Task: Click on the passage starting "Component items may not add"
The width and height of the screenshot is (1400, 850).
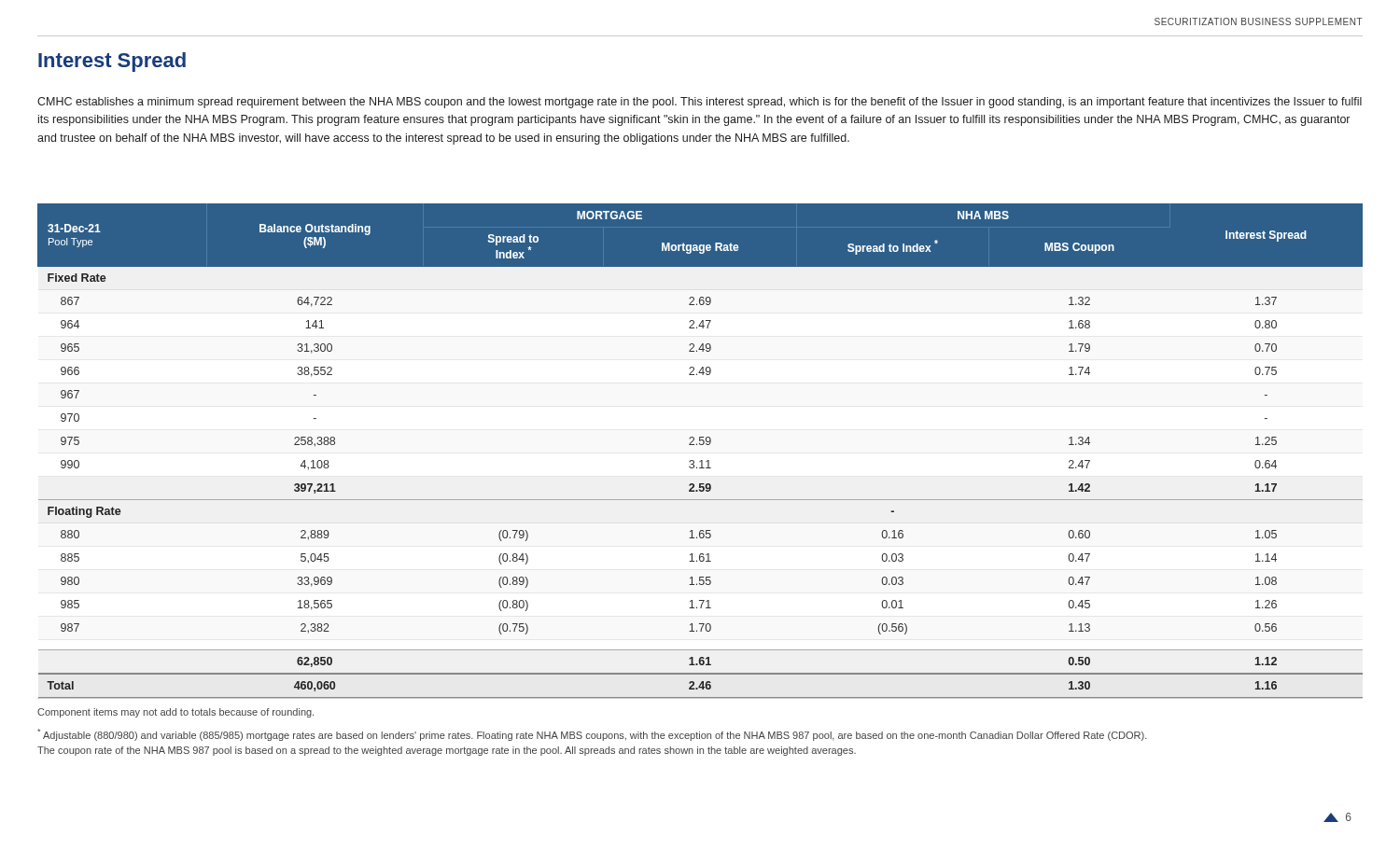Action: (700, 728)
